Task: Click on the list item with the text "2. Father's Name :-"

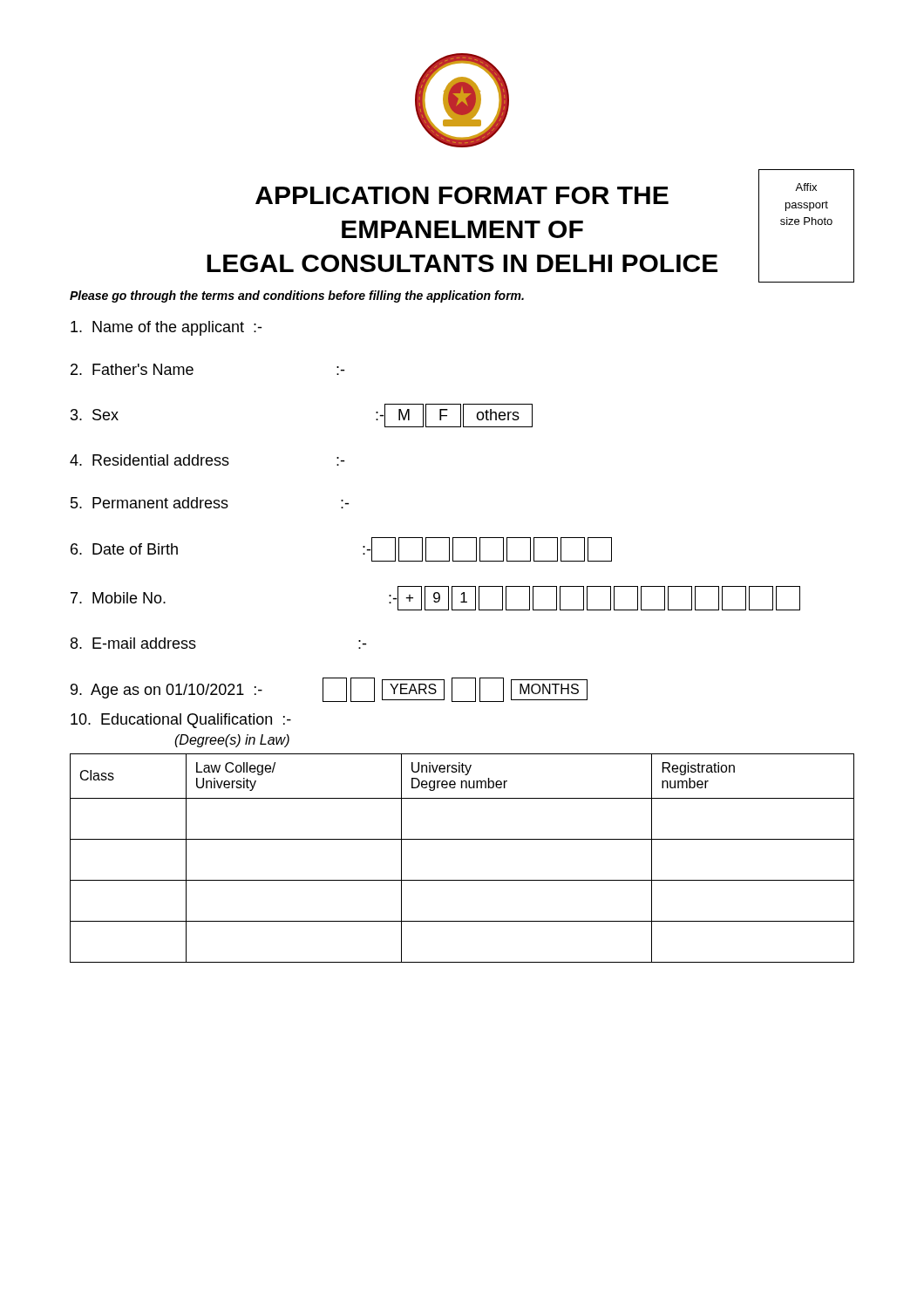Action: point(135,368)
